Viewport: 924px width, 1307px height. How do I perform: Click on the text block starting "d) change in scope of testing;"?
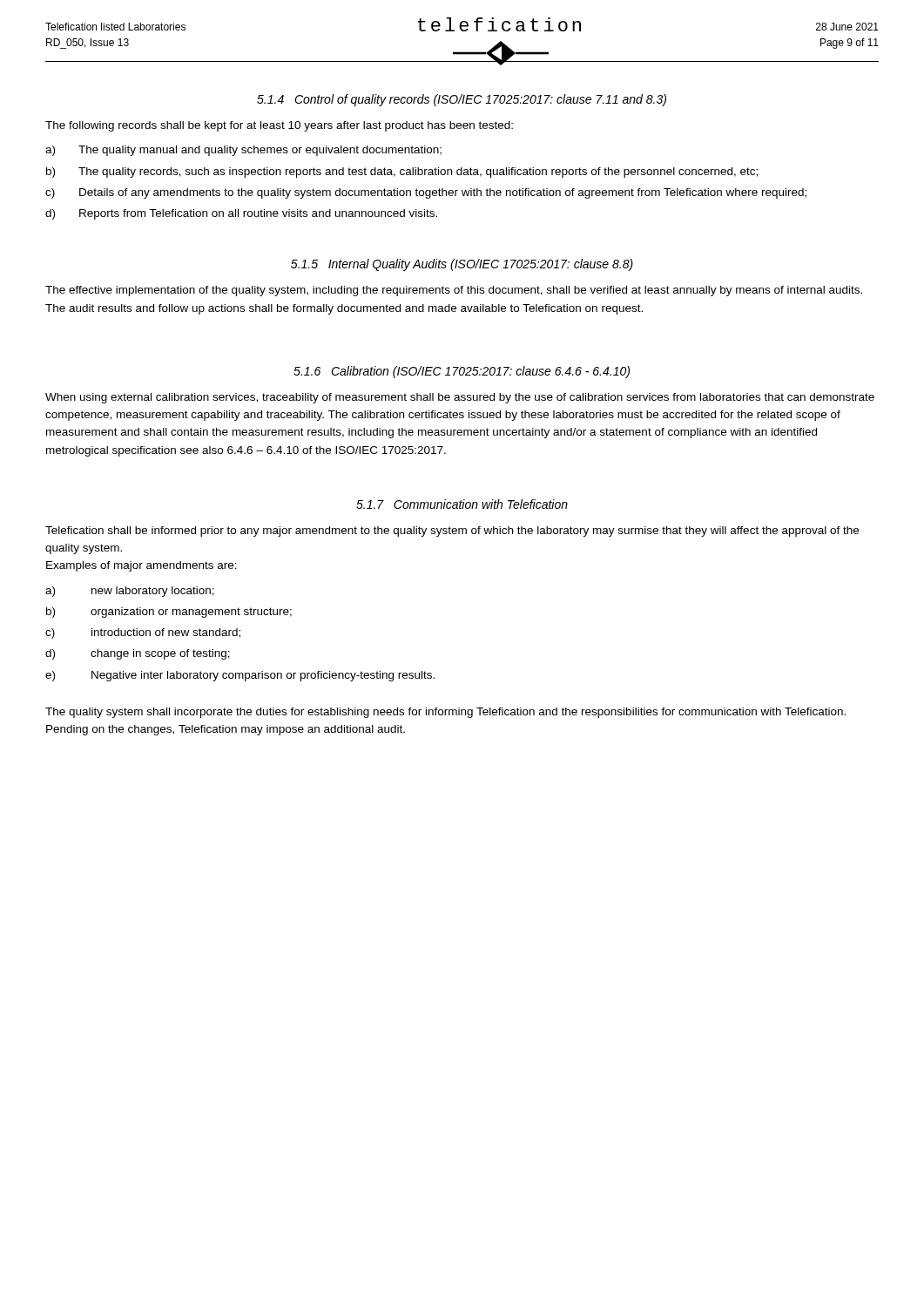(x=138, y=654)
